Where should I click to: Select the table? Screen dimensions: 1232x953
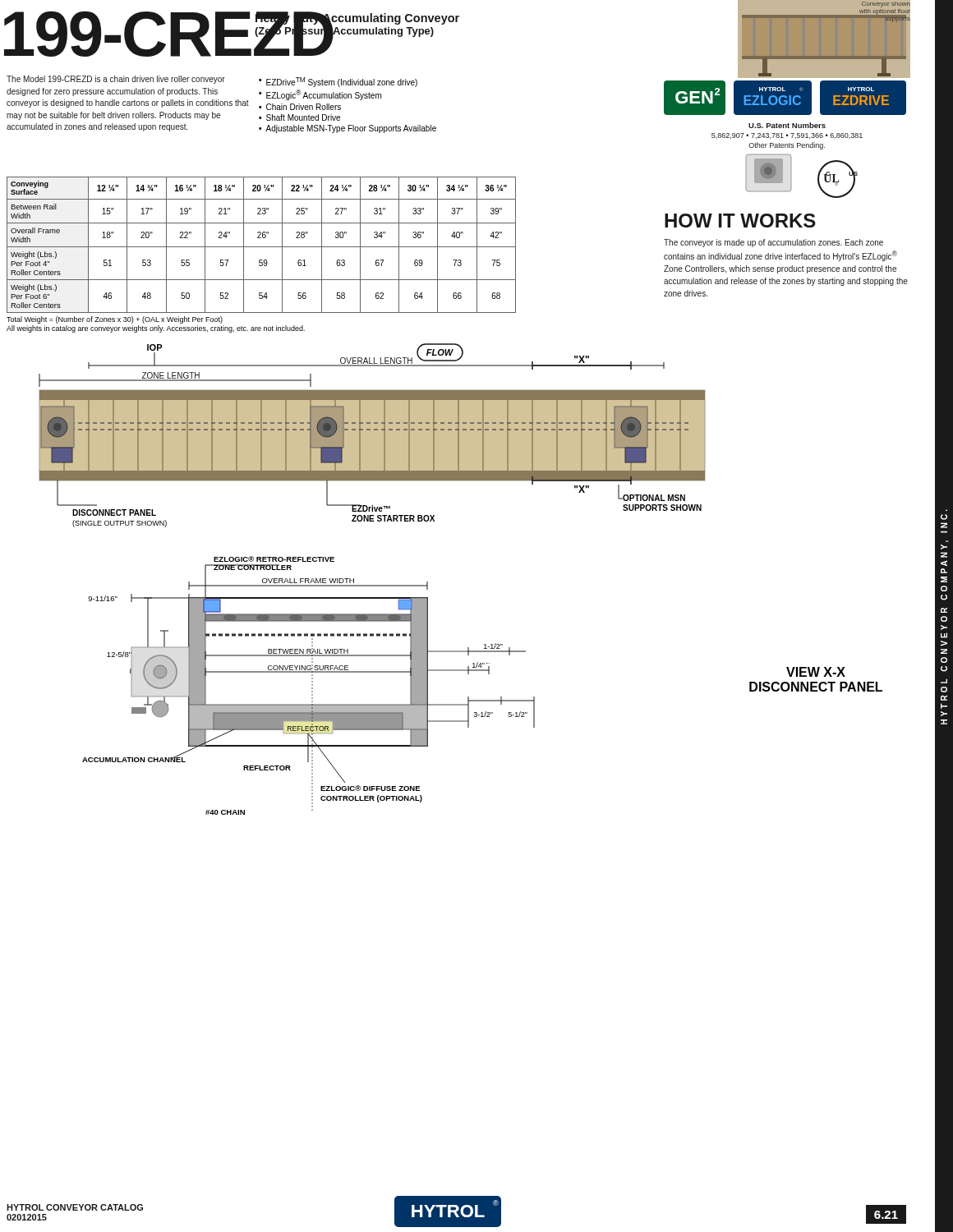261,255
